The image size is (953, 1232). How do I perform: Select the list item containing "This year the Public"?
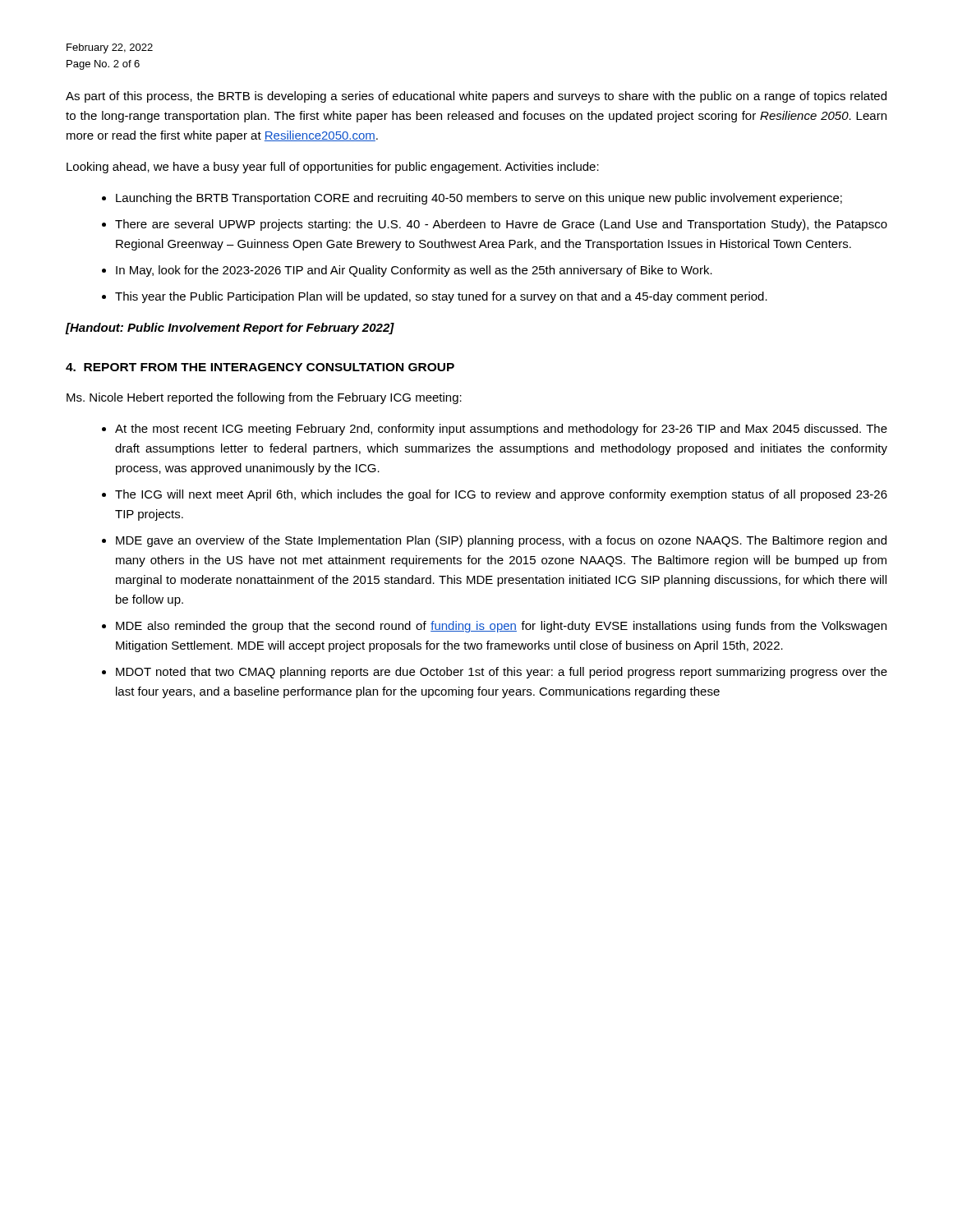pos(441,296)
